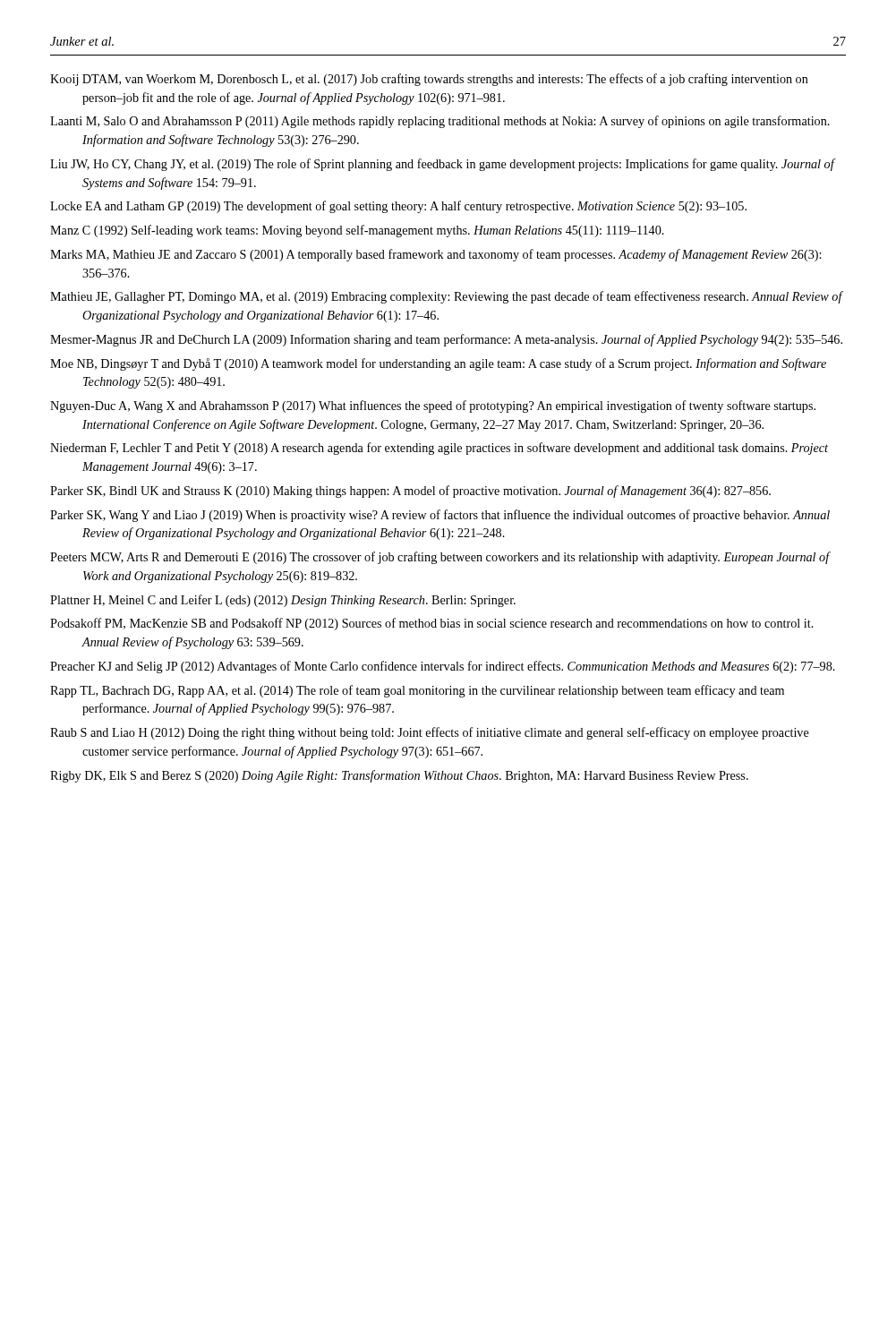Viewport: 896px width, 1343px height.
Task: Select the list item with the text "Rapp TL, Bachrach DG, Rapp AA, et al."
Action: (417, 699)
